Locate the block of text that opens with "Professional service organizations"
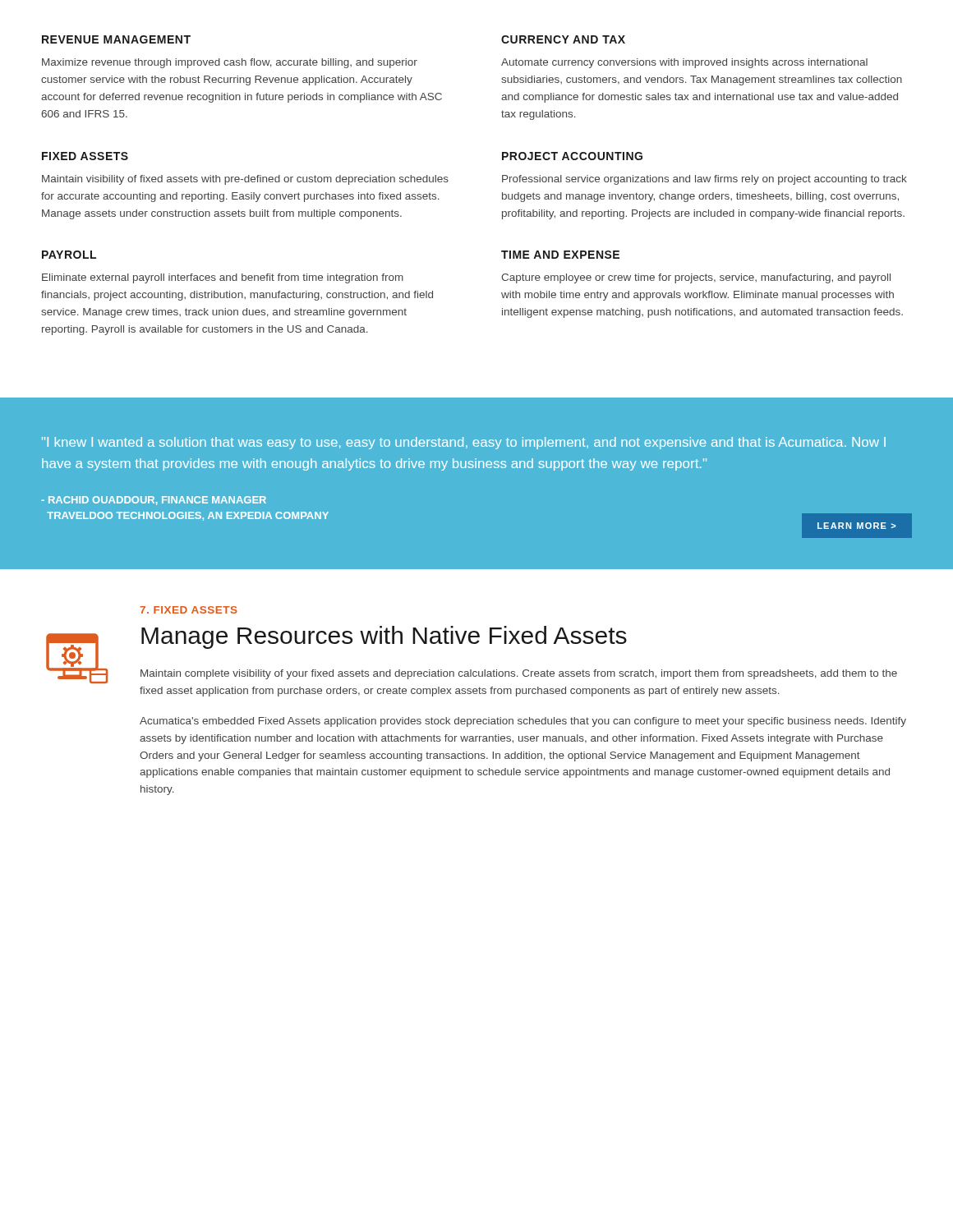Viewport: 953px width, 1232px height. (x=707, y=196)
